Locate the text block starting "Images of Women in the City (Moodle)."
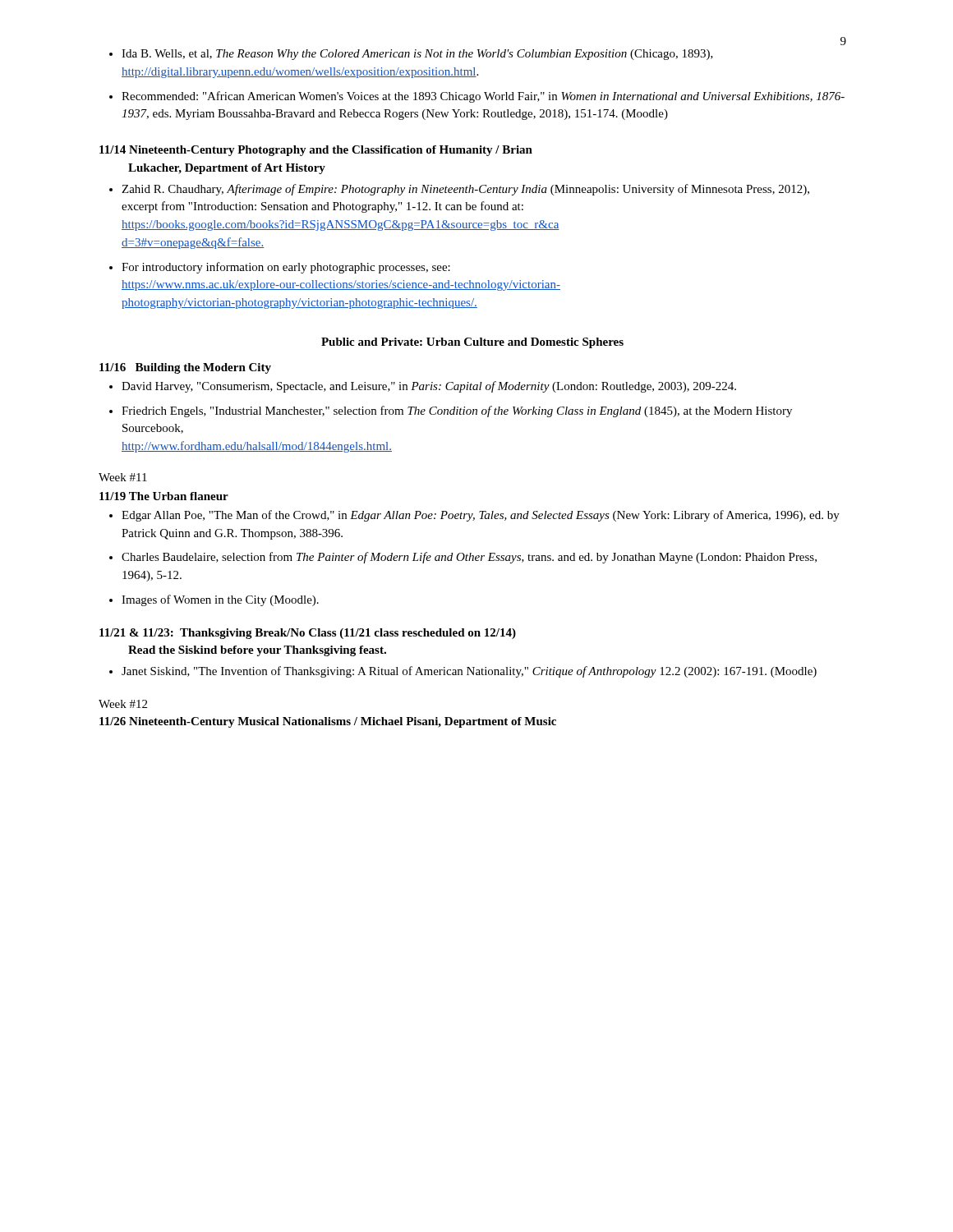 tap(214, 600)
